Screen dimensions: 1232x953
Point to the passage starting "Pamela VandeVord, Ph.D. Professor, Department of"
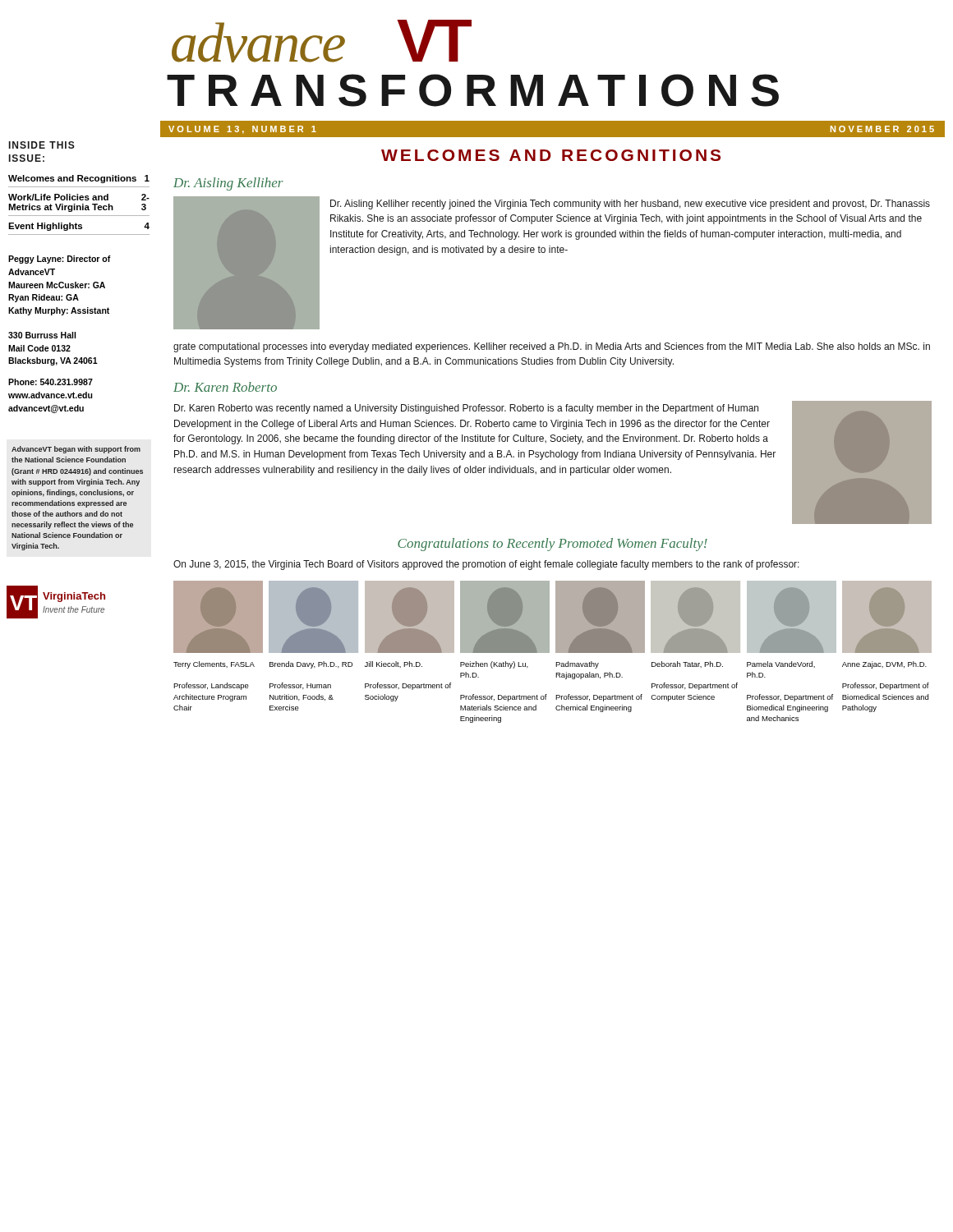pyautogui.click(x=790, y=691)
